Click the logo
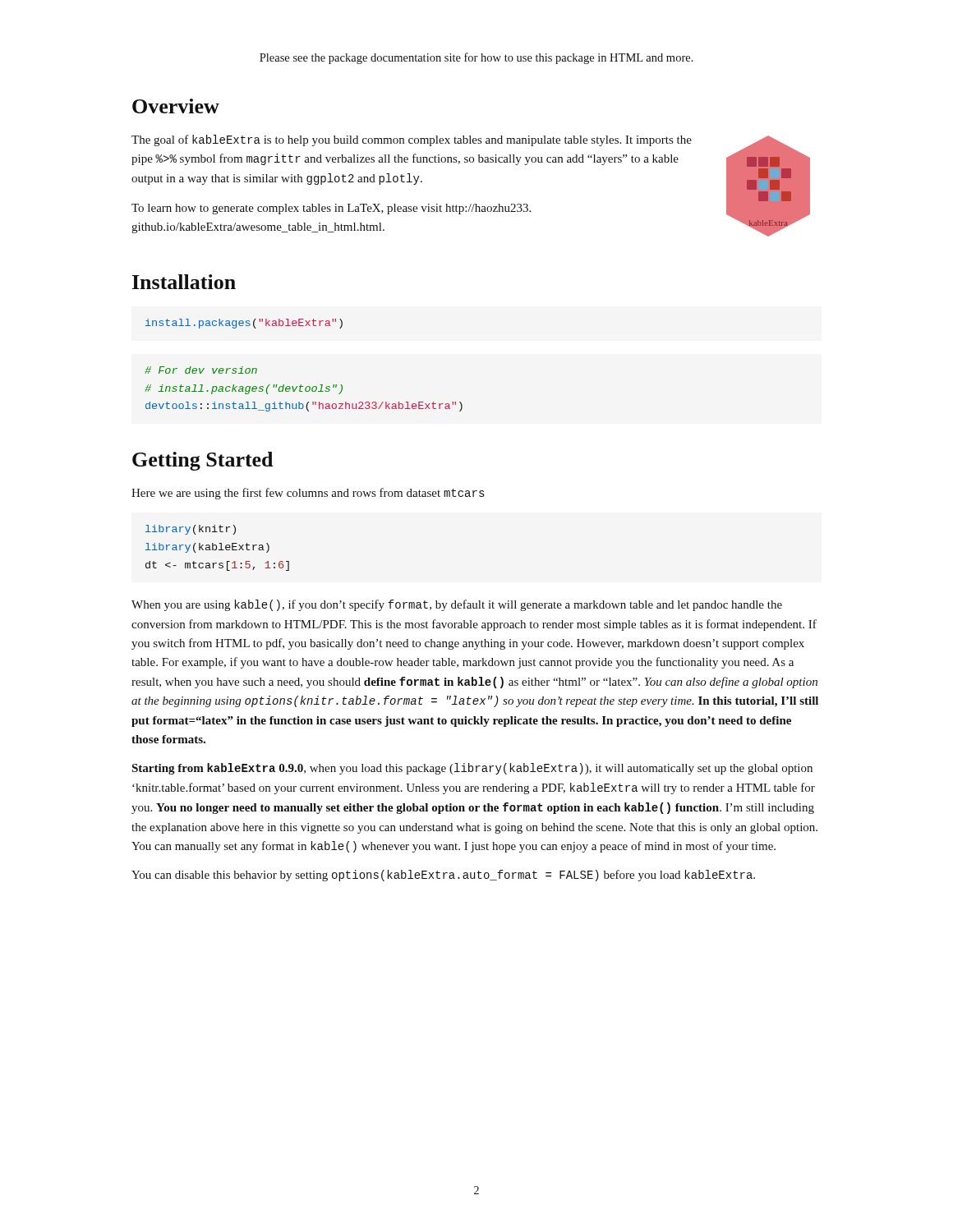This screenshot has height=1232, width=953. [x=772, y=186]
